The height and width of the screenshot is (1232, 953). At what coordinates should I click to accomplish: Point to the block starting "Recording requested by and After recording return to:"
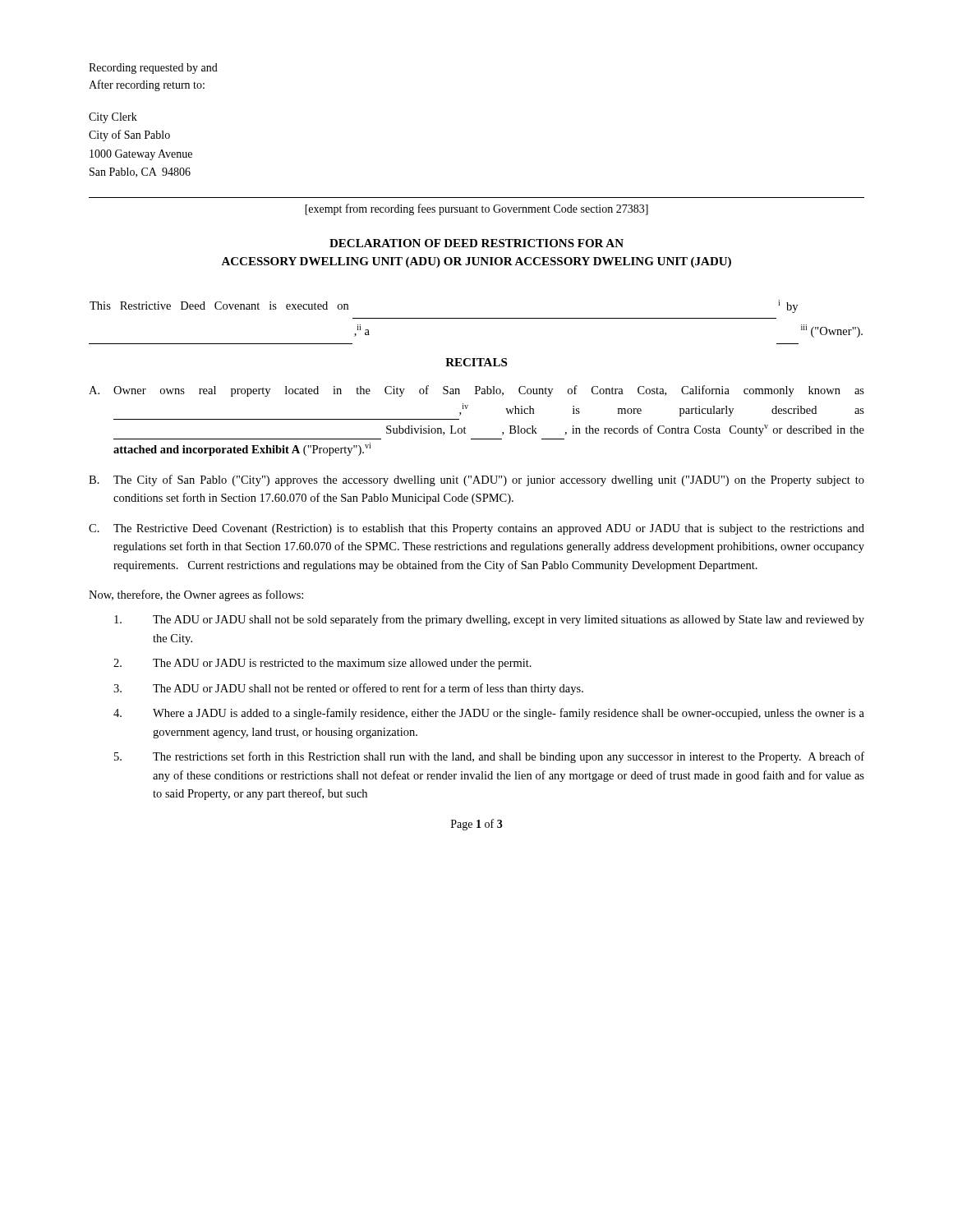tap(153, 76)
